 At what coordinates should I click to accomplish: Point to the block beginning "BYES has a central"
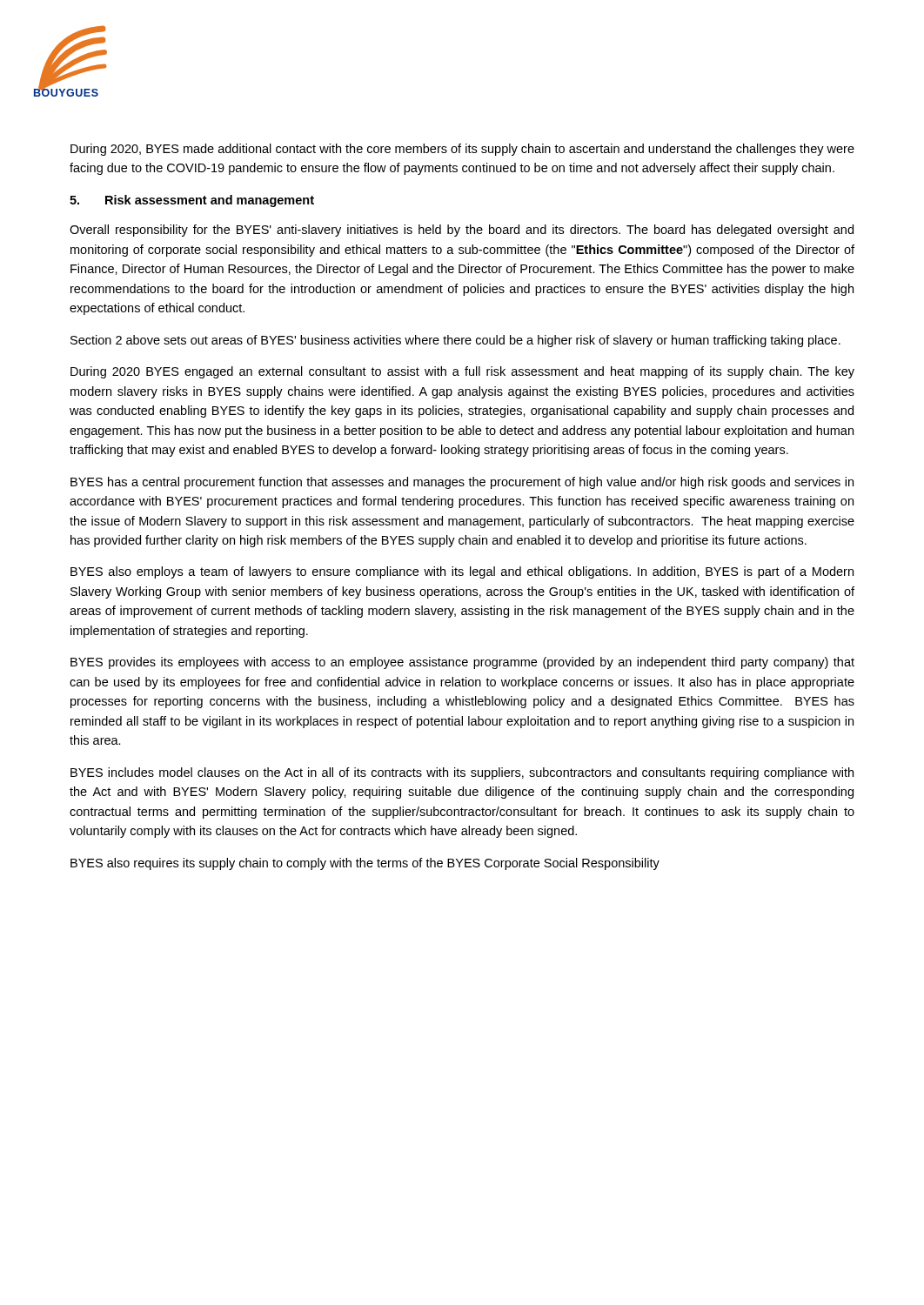(462, 511)
